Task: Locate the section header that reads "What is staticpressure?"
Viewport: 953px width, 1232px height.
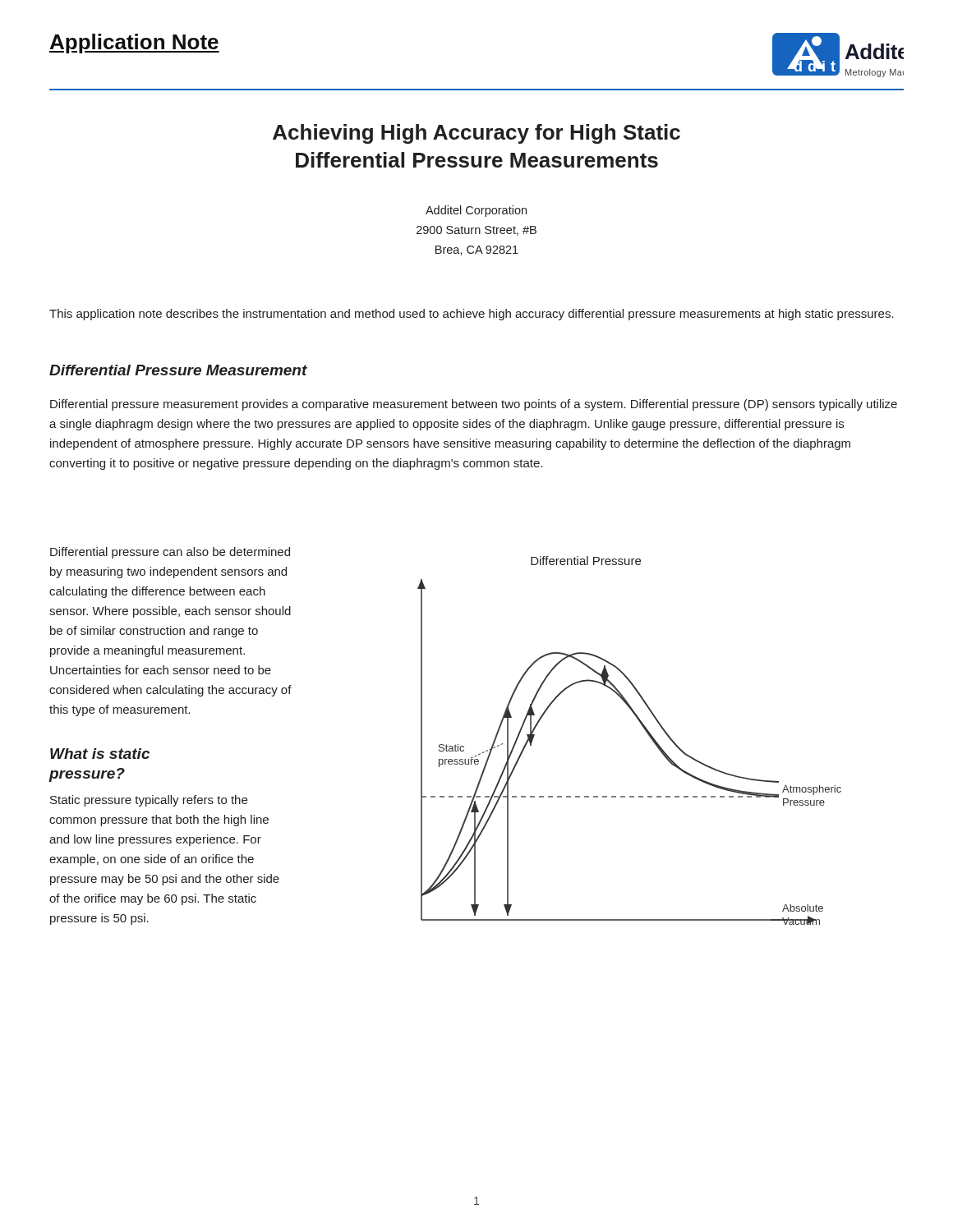Action: tap(100, 763)
